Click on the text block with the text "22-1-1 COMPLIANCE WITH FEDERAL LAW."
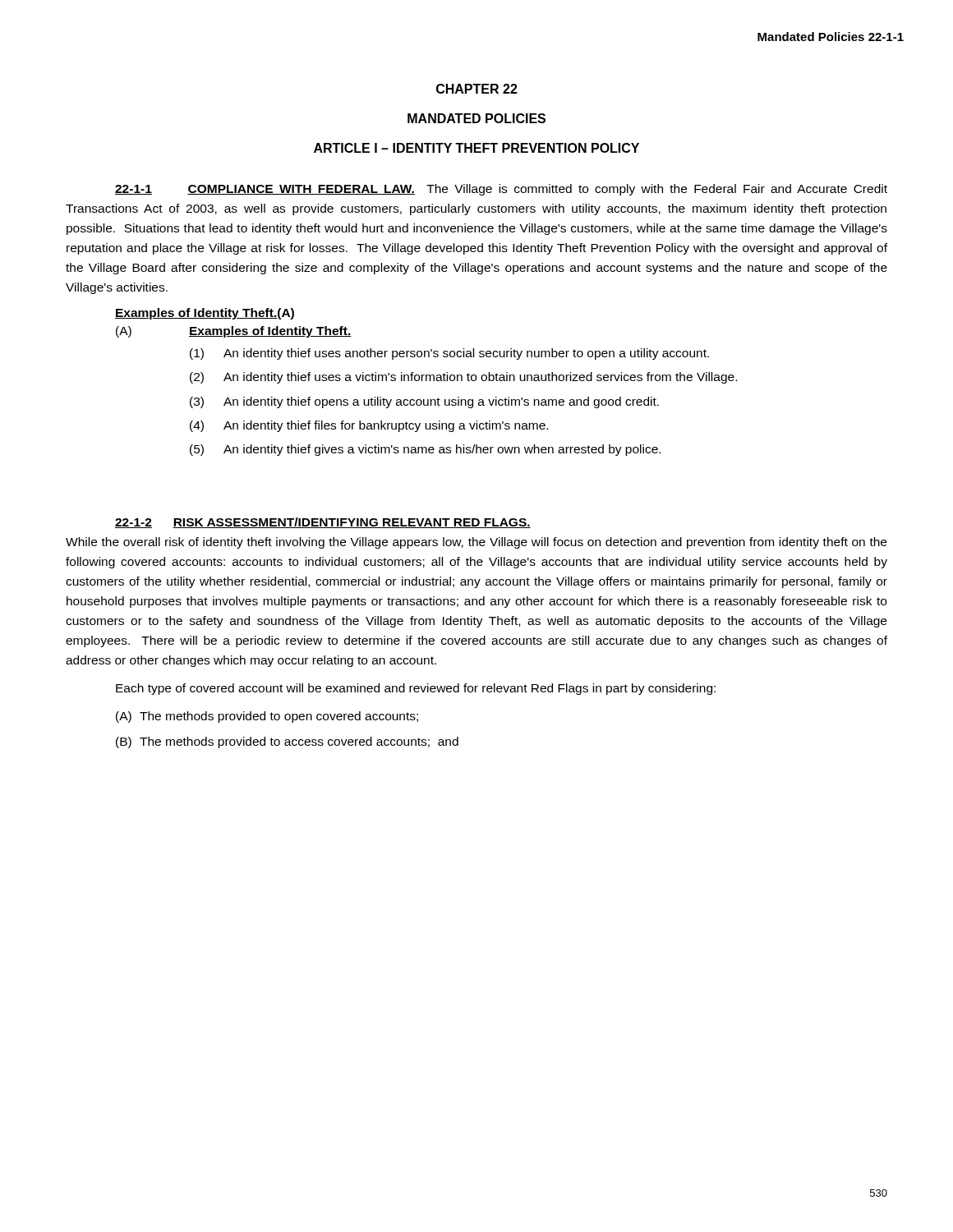 pyautogui.click(x=476, y=238)
